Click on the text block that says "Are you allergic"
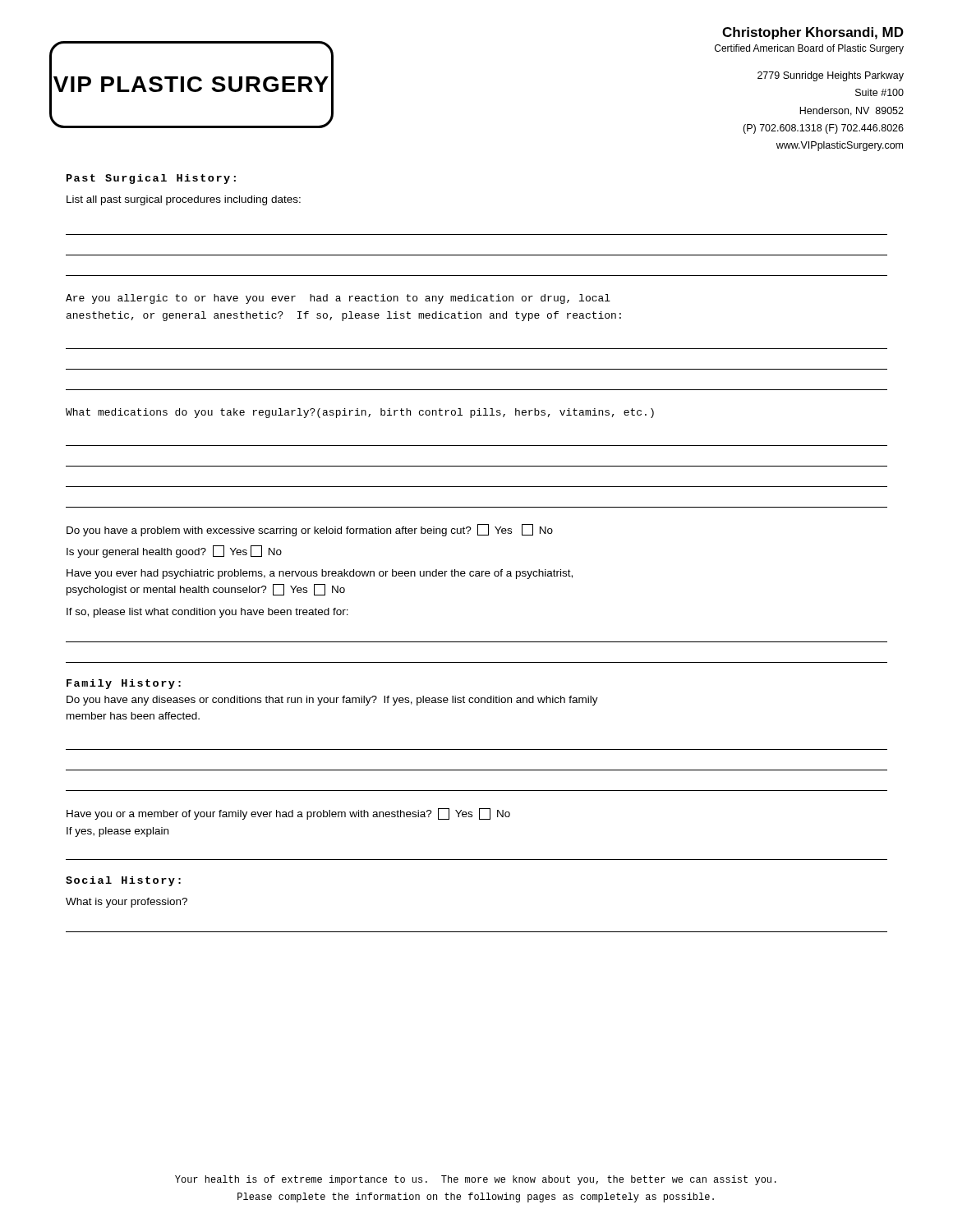Viewport: 953px width, 1232px height. 345,307
